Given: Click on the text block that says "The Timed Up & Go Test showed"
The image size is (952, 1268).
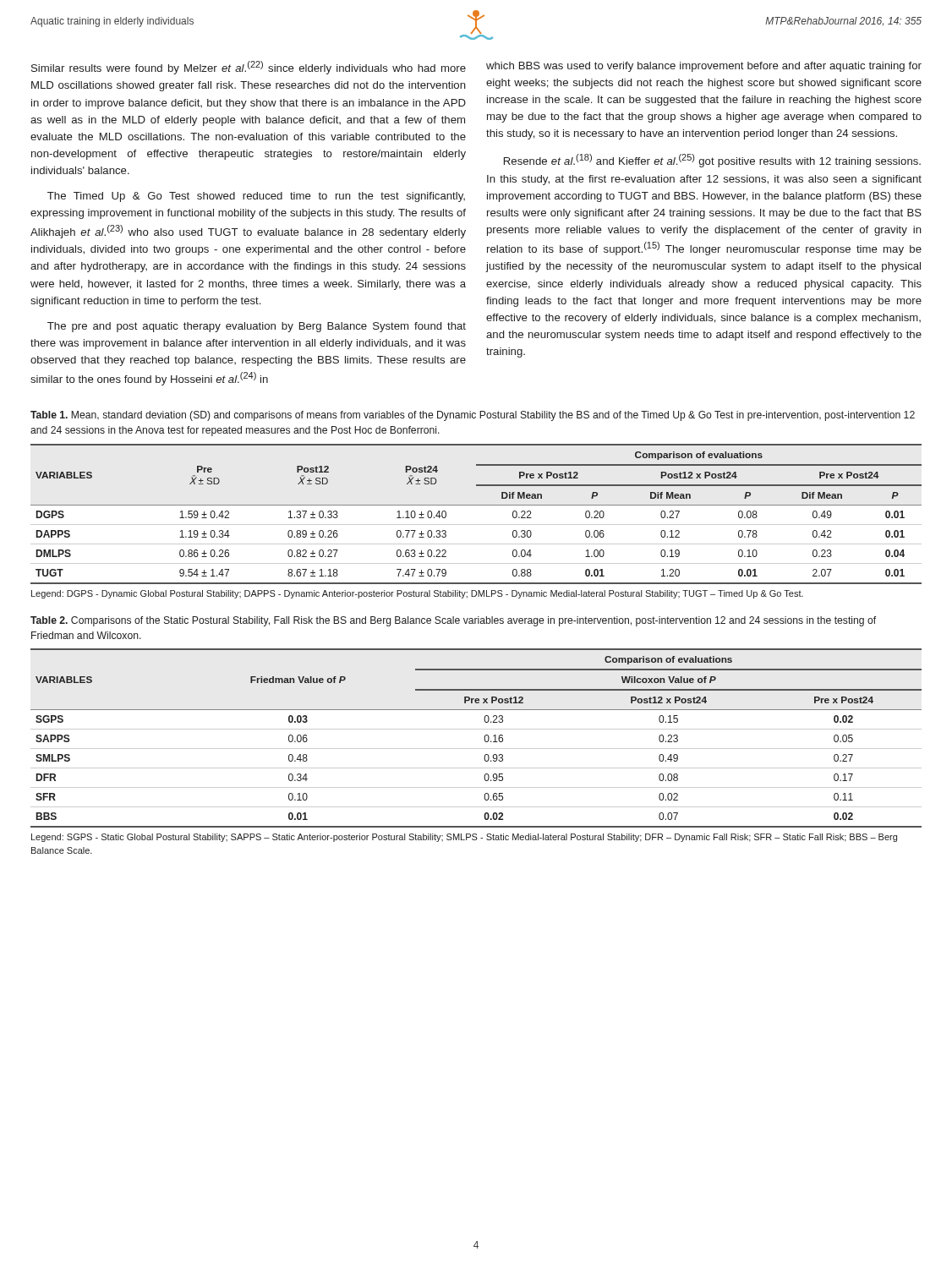Looking at the screenshot, I should click(x=248, y=248).
